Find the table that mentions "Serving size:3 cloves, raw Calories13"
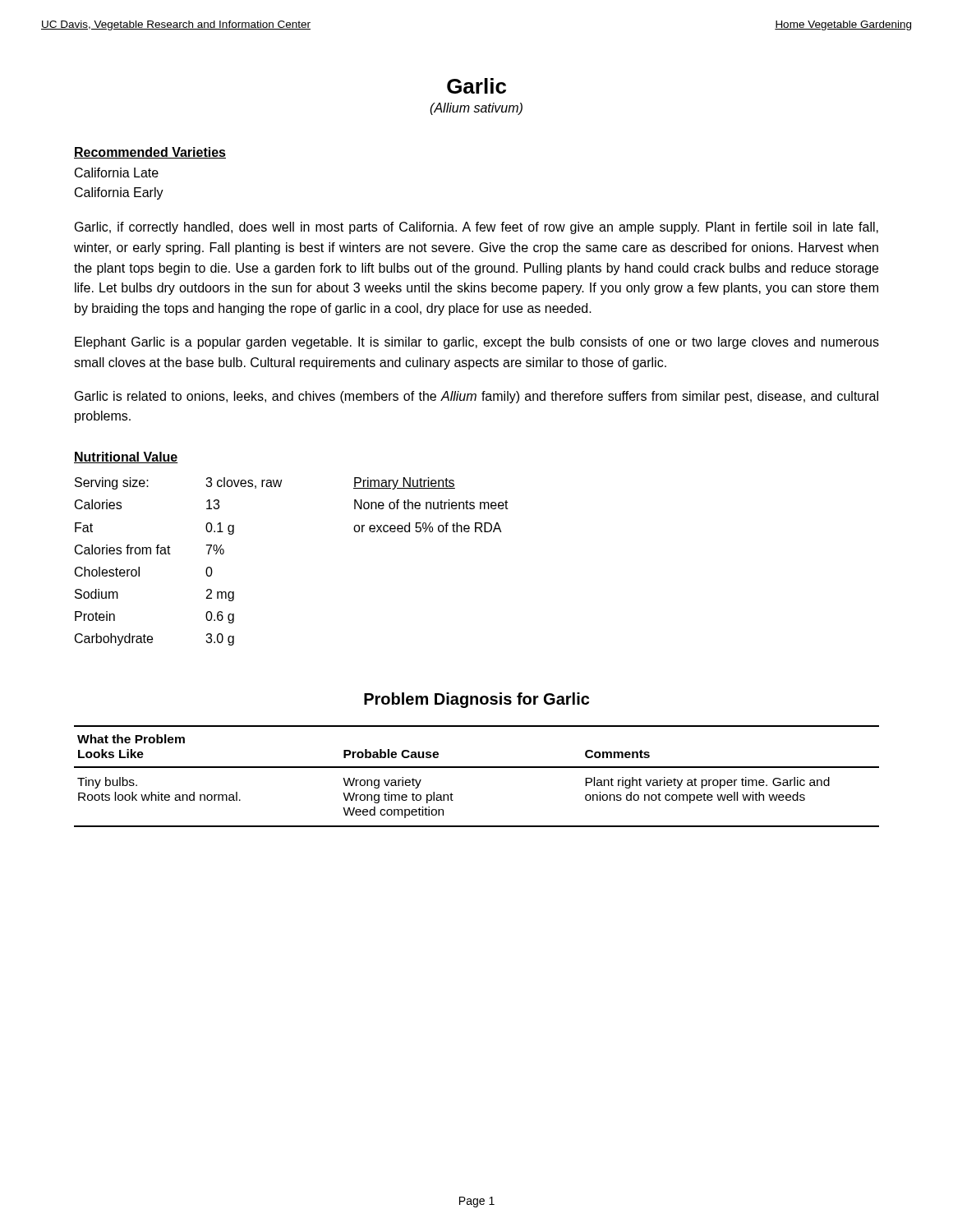 tap(476, 561)
